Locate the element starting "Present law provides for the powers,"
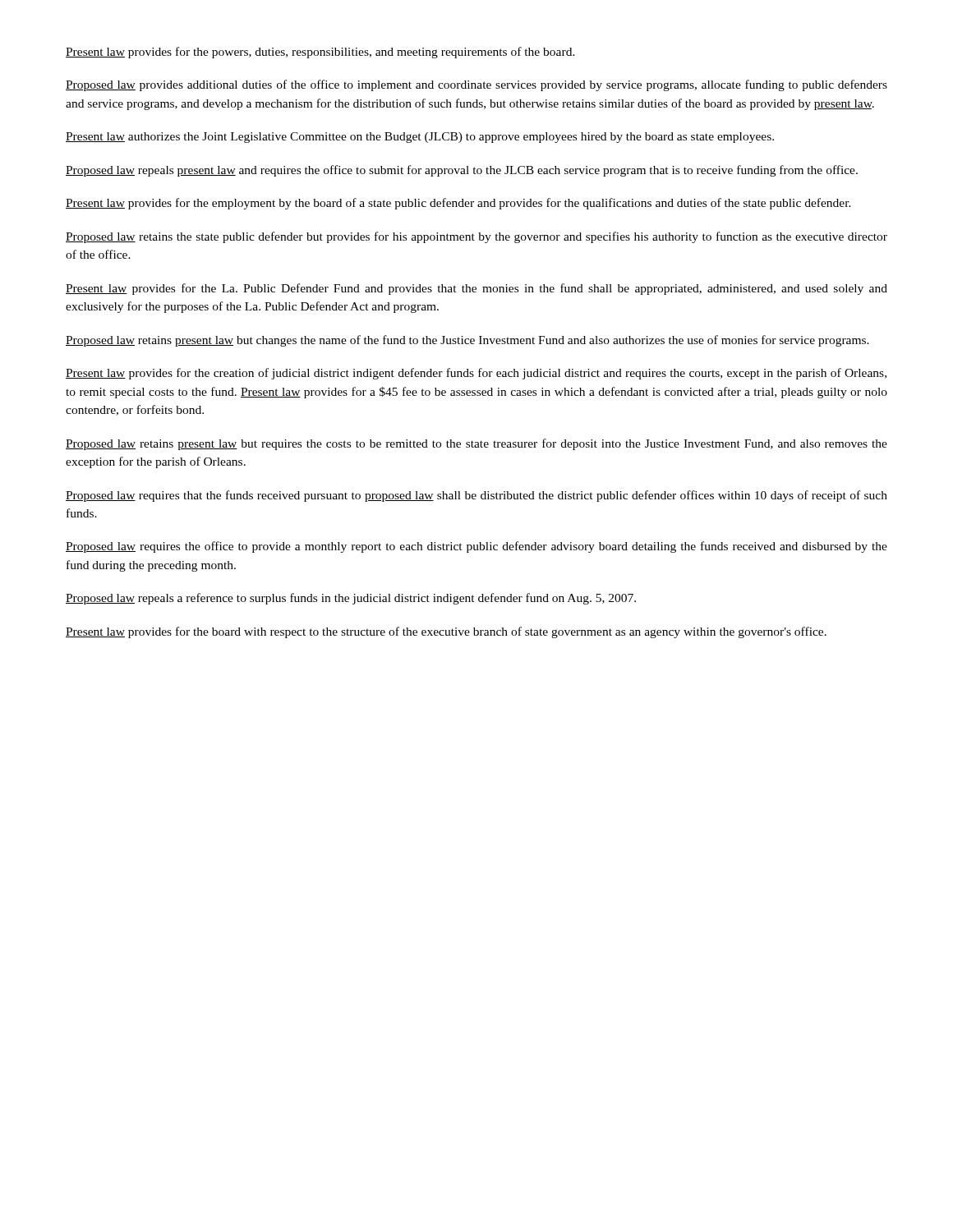Image resolution: width=953 pixels, height=1232 pixels. click(321, 51)
